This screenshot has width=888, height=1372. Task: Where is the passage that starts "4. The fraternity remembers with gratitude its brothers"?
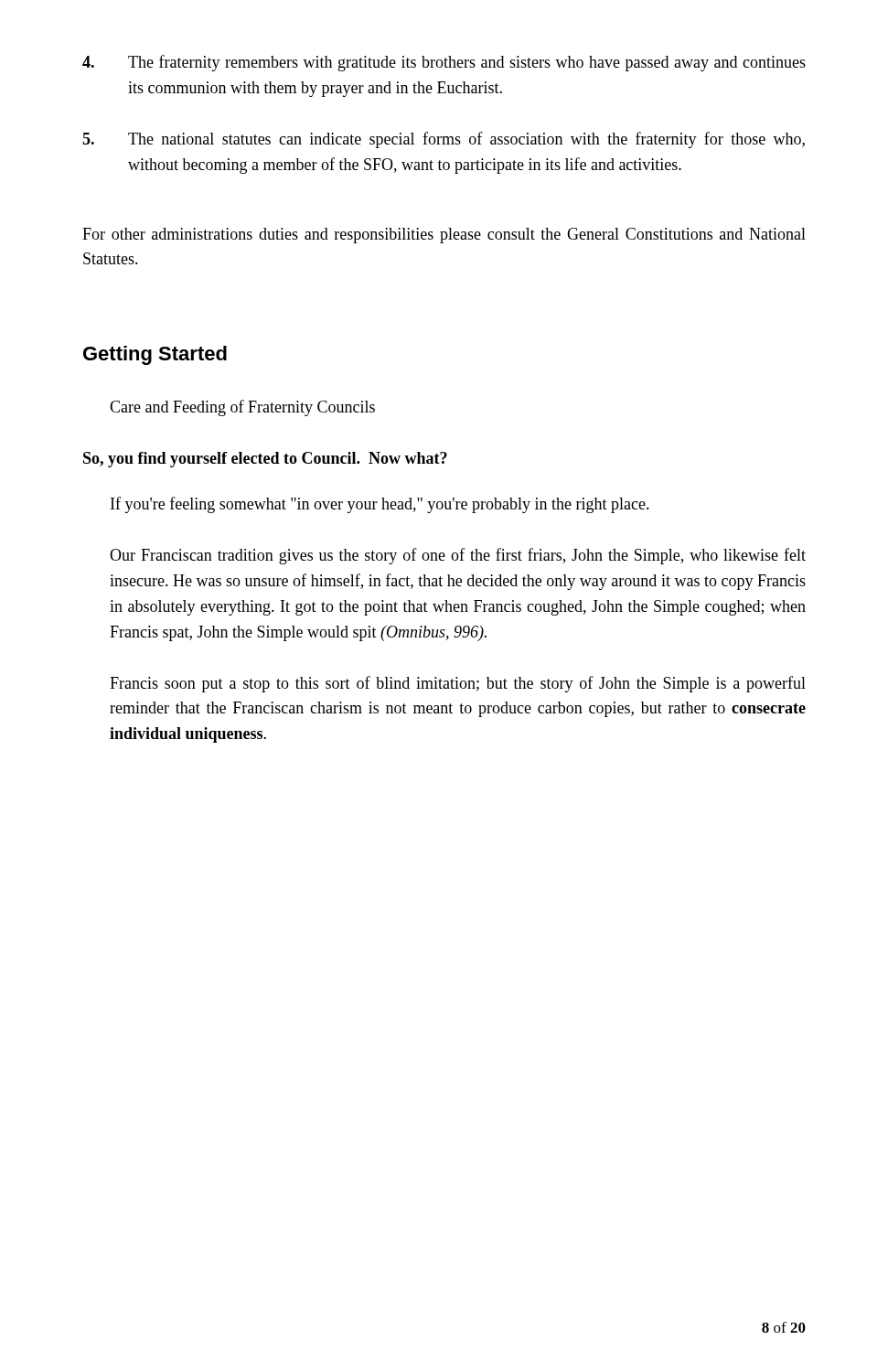[444, 76]
